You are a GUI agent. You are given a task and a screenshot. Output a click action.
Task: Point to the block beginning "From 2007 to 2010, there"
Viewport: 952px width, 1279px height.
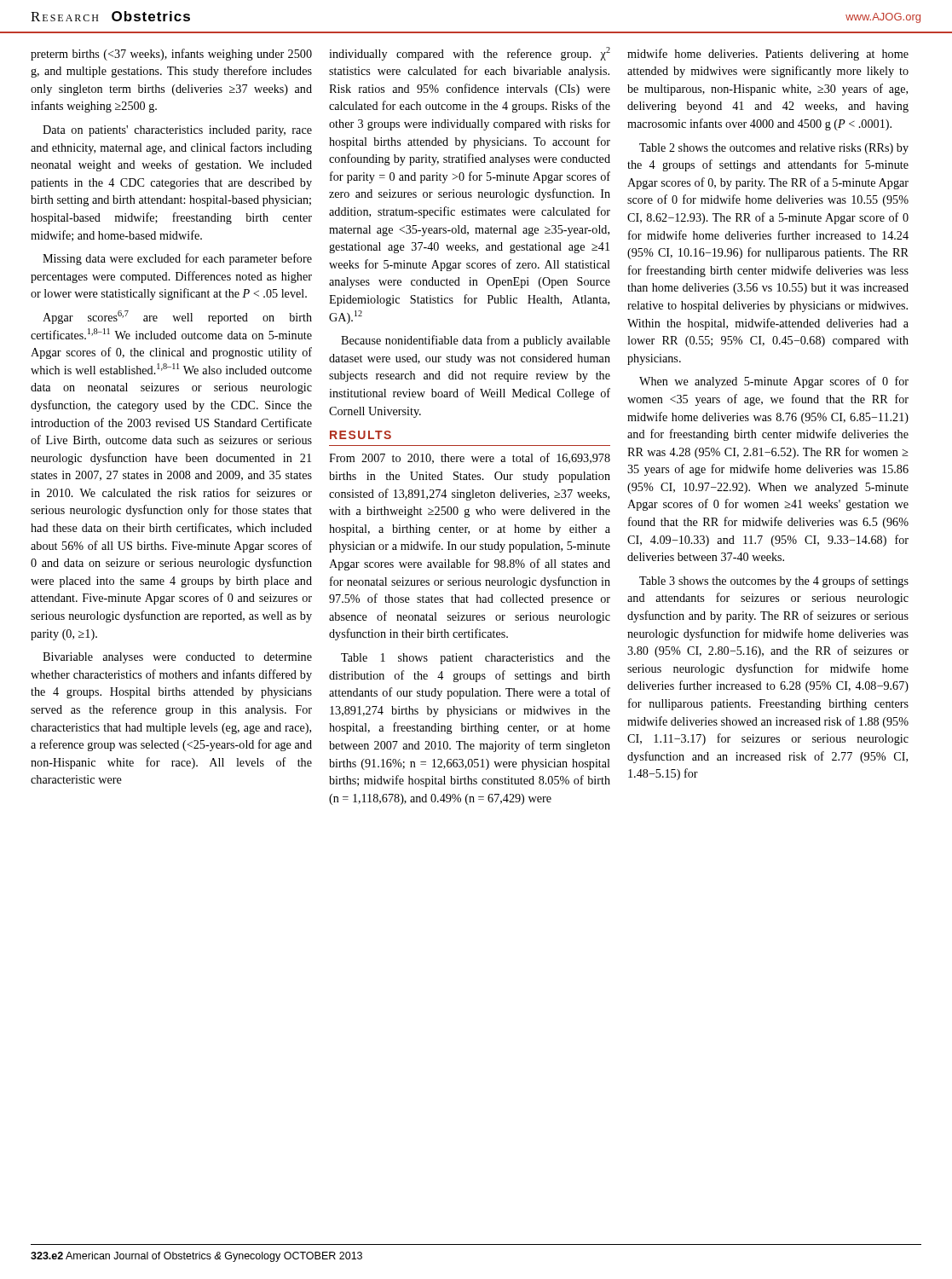pos(470,628)
